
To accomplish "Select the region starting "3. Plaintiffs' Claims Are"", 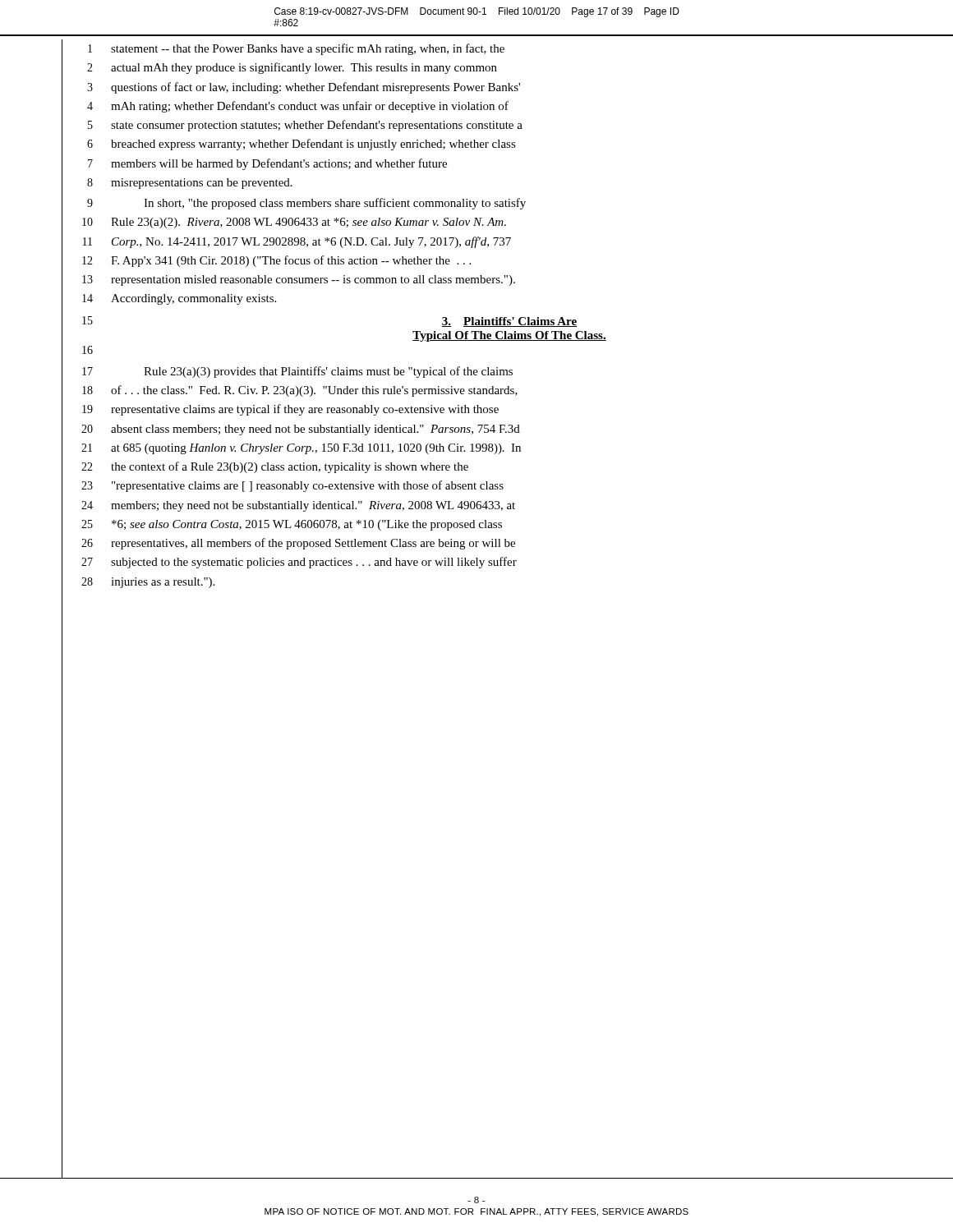I will (509, 328).
